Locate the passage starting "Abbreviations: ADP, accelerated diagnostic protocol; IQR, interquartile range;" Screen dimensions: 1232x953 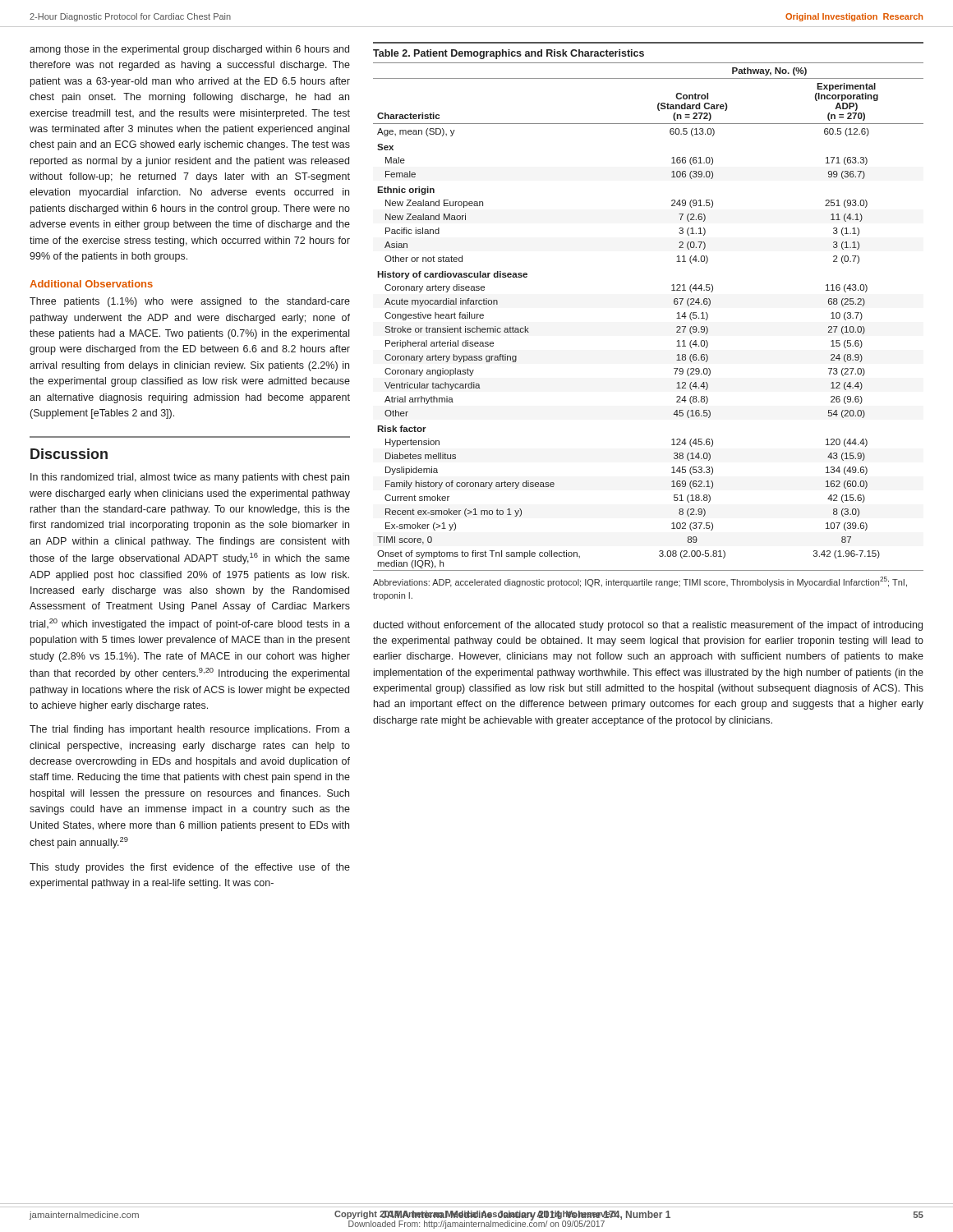click(x=640, y=588)
